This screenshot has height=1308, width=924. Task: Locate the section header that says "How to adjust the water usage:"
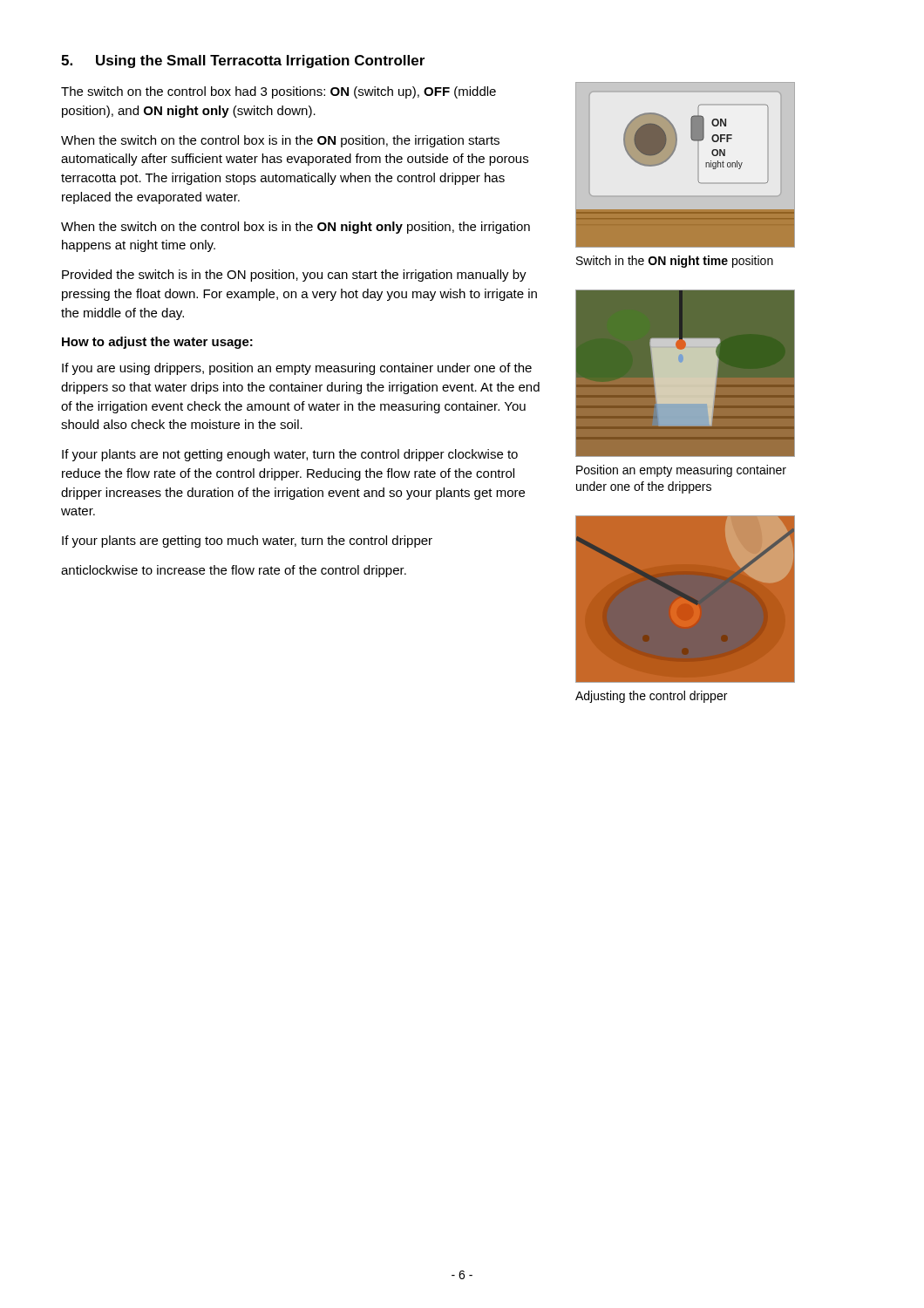point(157,343)
